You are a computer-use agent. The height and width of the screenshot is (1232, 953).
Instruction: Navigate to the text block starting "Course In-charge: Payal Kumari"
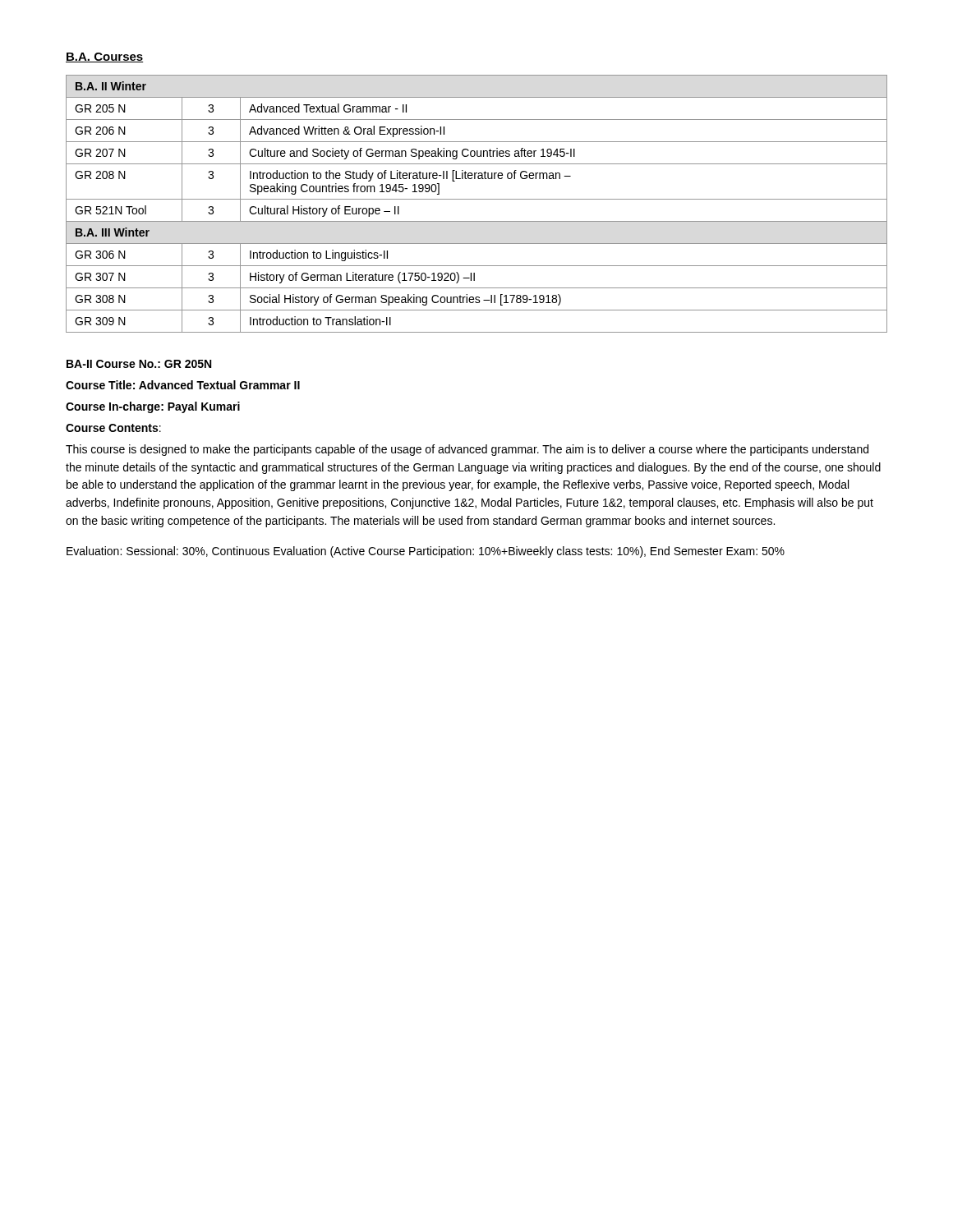(x=153, y=407)
